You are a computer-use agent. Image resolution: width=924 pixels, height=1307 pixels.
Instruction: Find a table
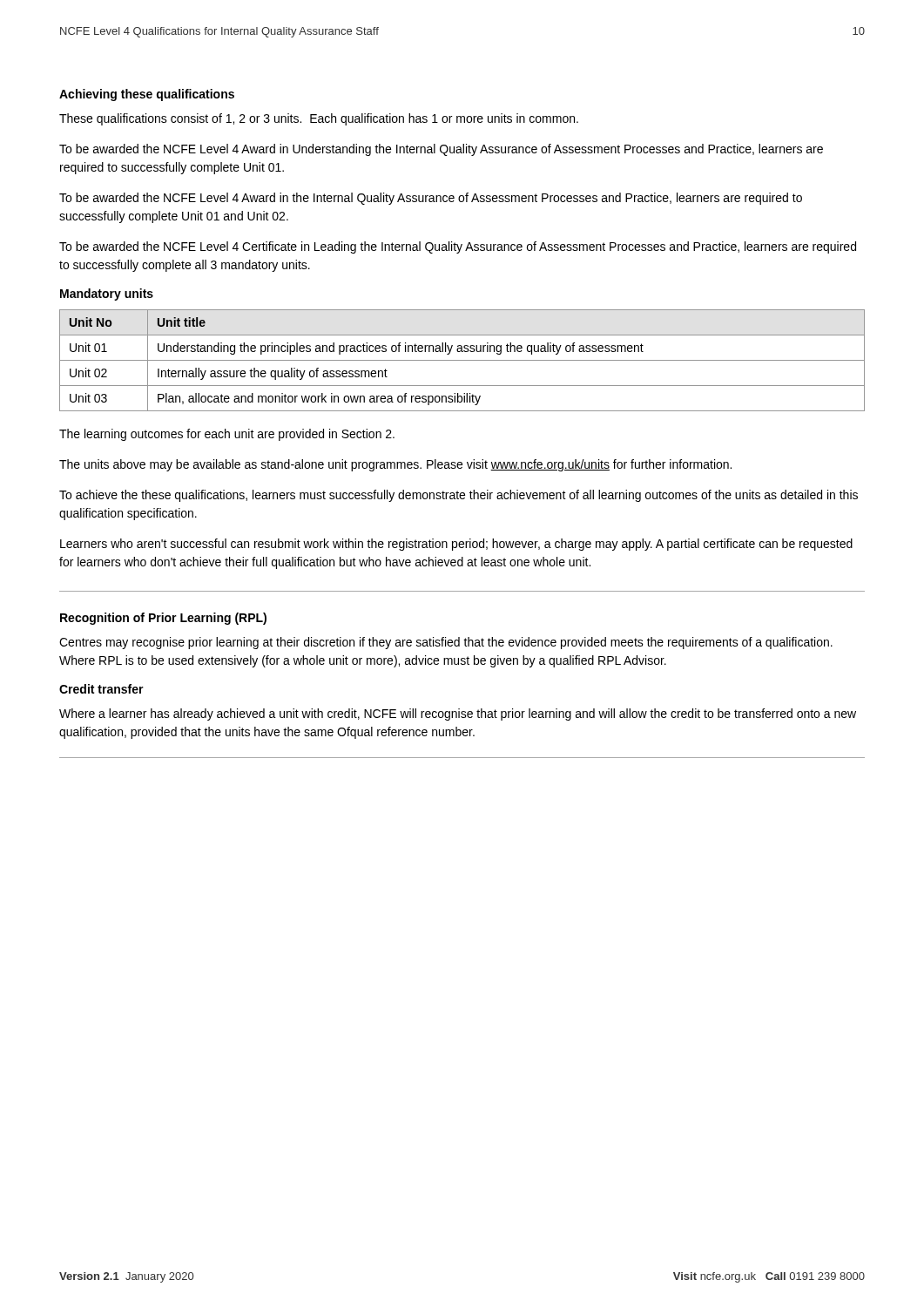tap(462, 360)
